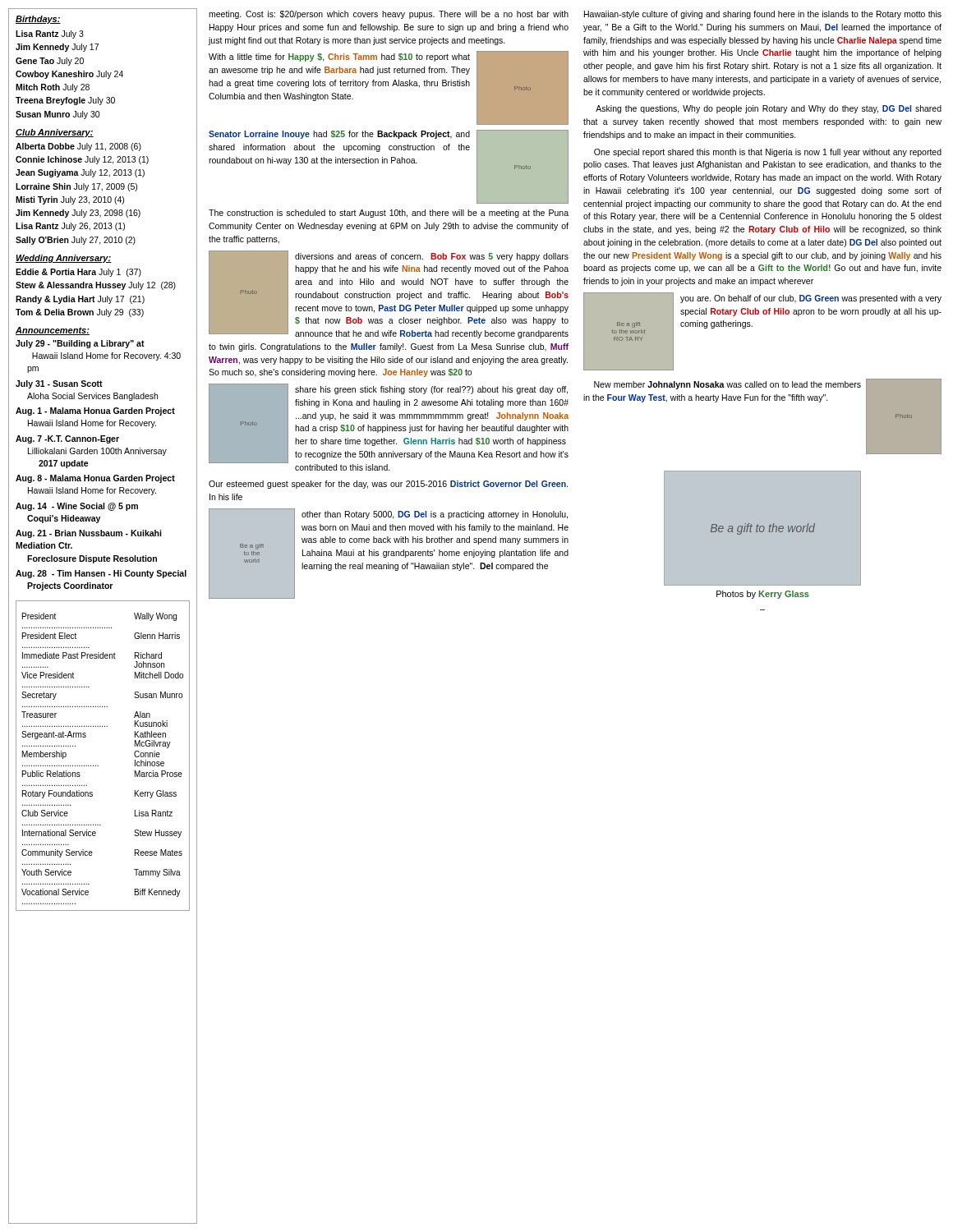Click the passage that begins "Be a giftto the worldRO TA"

[x=762, y=331]
